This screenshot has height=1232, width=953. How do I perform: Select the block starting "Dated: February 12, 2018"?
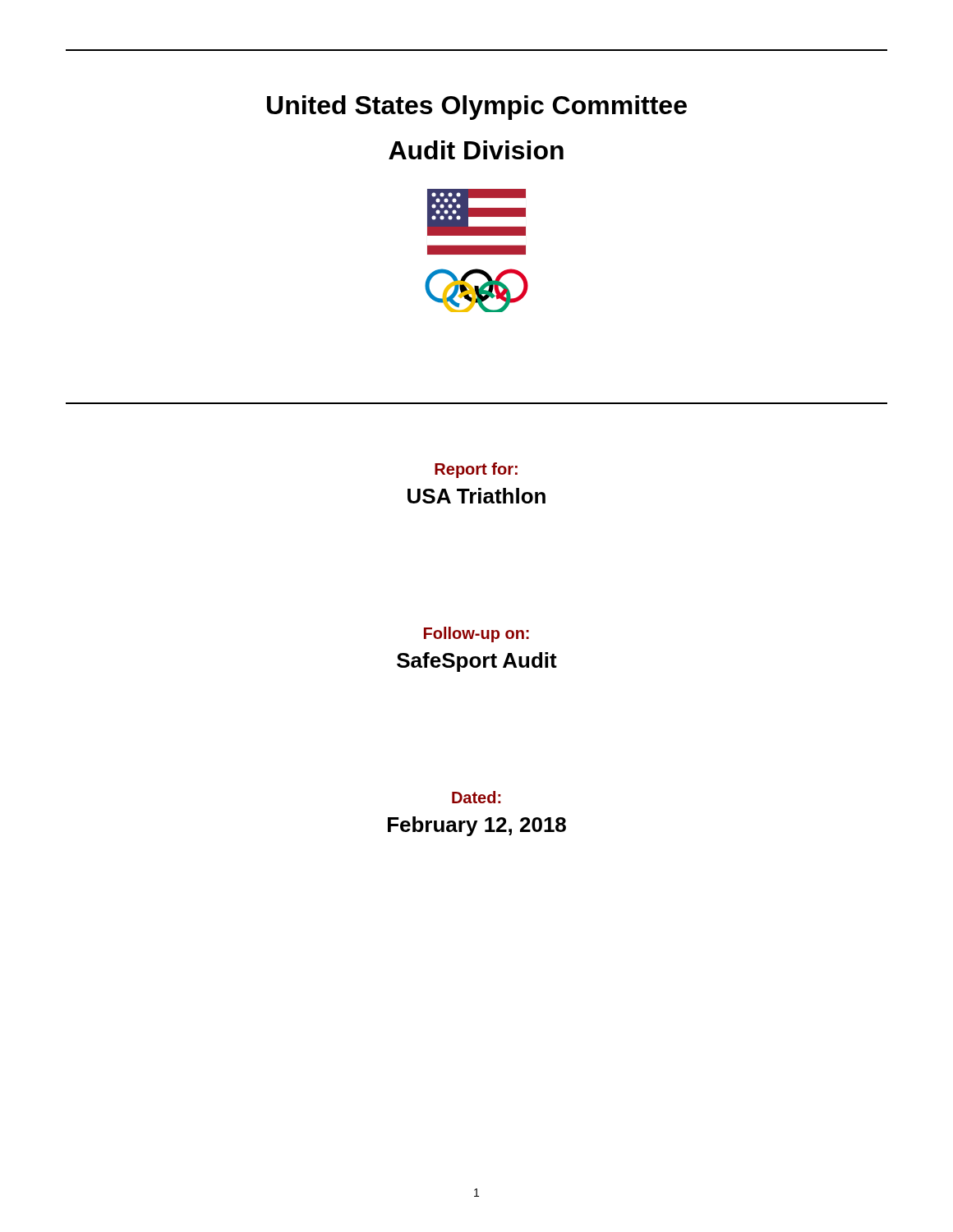pyautogui.click(x=476, y=813)
